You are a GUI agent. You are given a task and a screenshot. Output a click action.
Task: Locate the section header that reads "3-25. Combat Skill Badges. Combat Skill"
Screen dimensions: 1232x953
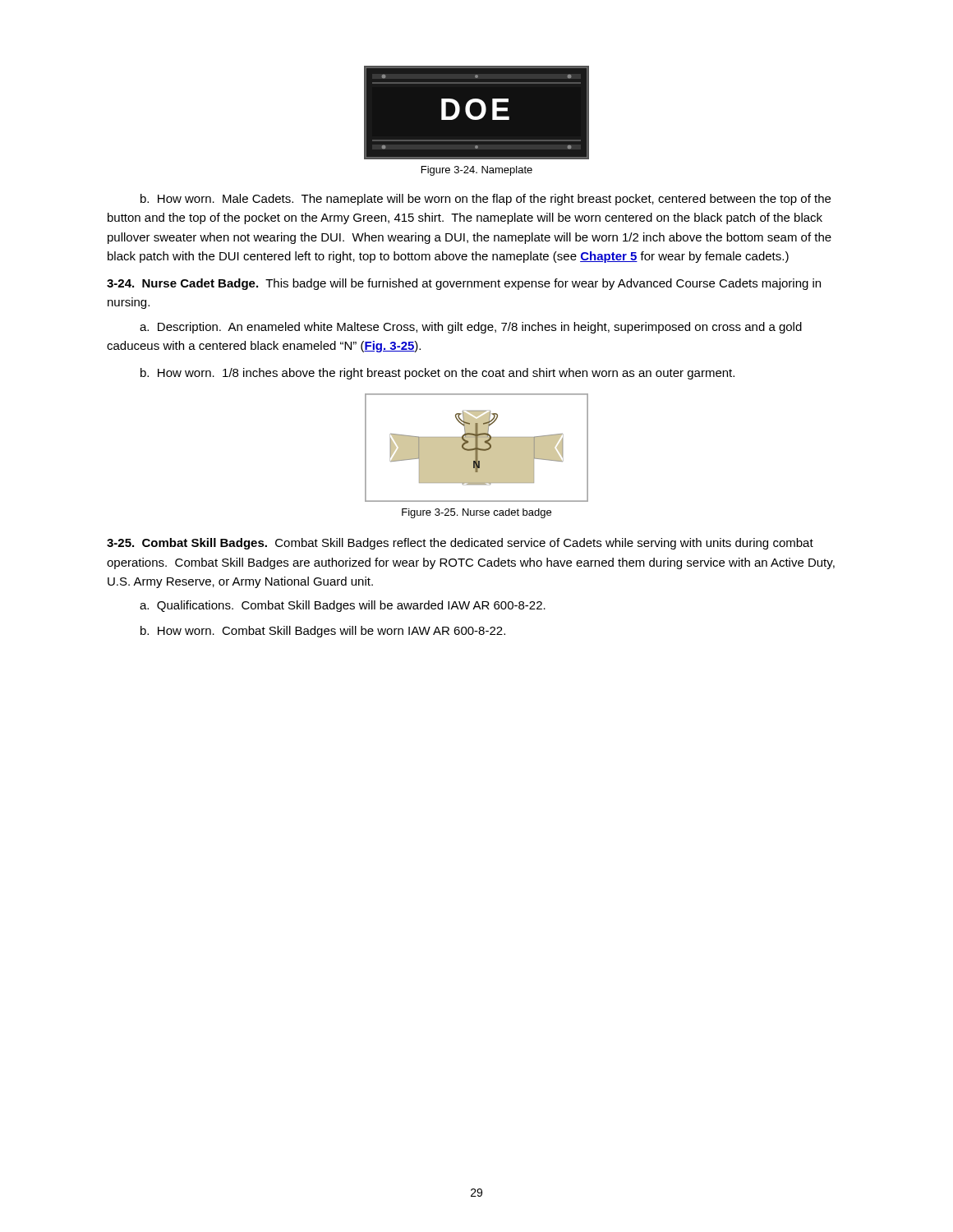[471, 562]
